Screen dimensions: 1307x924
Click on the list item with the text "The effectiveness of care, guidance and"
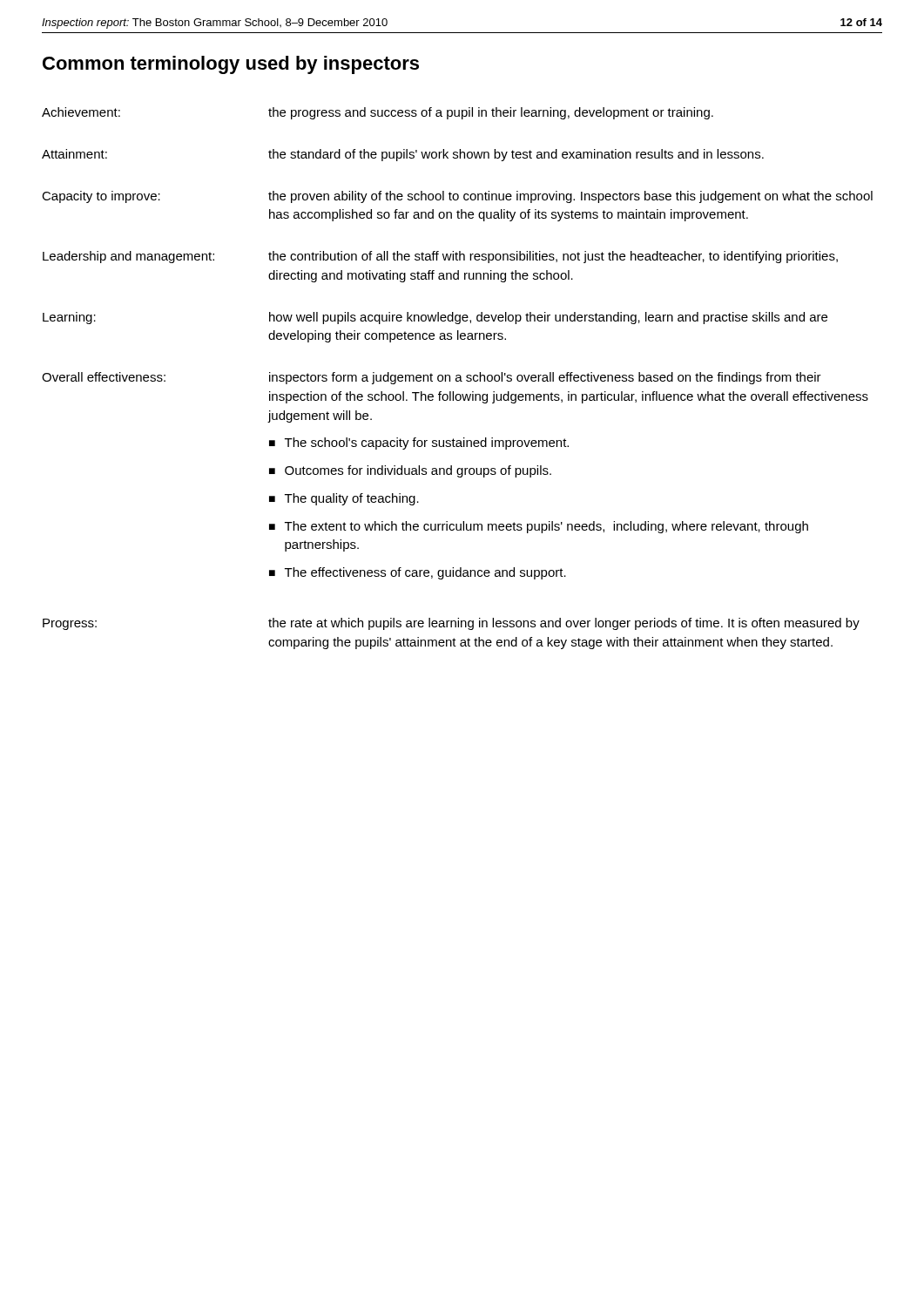tap(425, 572)
